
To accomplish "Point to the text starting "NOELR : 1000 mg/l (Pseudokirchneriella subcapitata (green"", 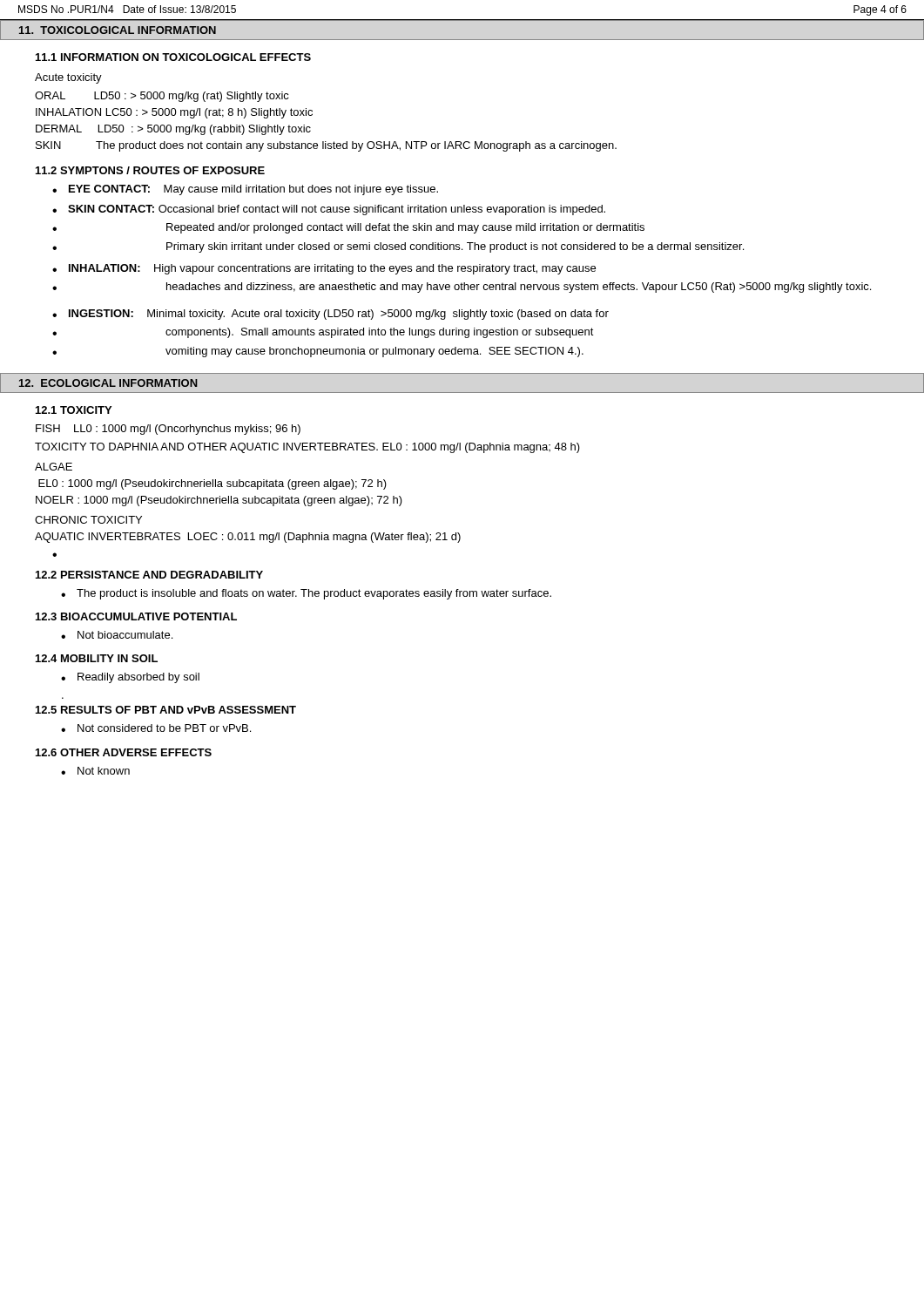I will (219, 499).
